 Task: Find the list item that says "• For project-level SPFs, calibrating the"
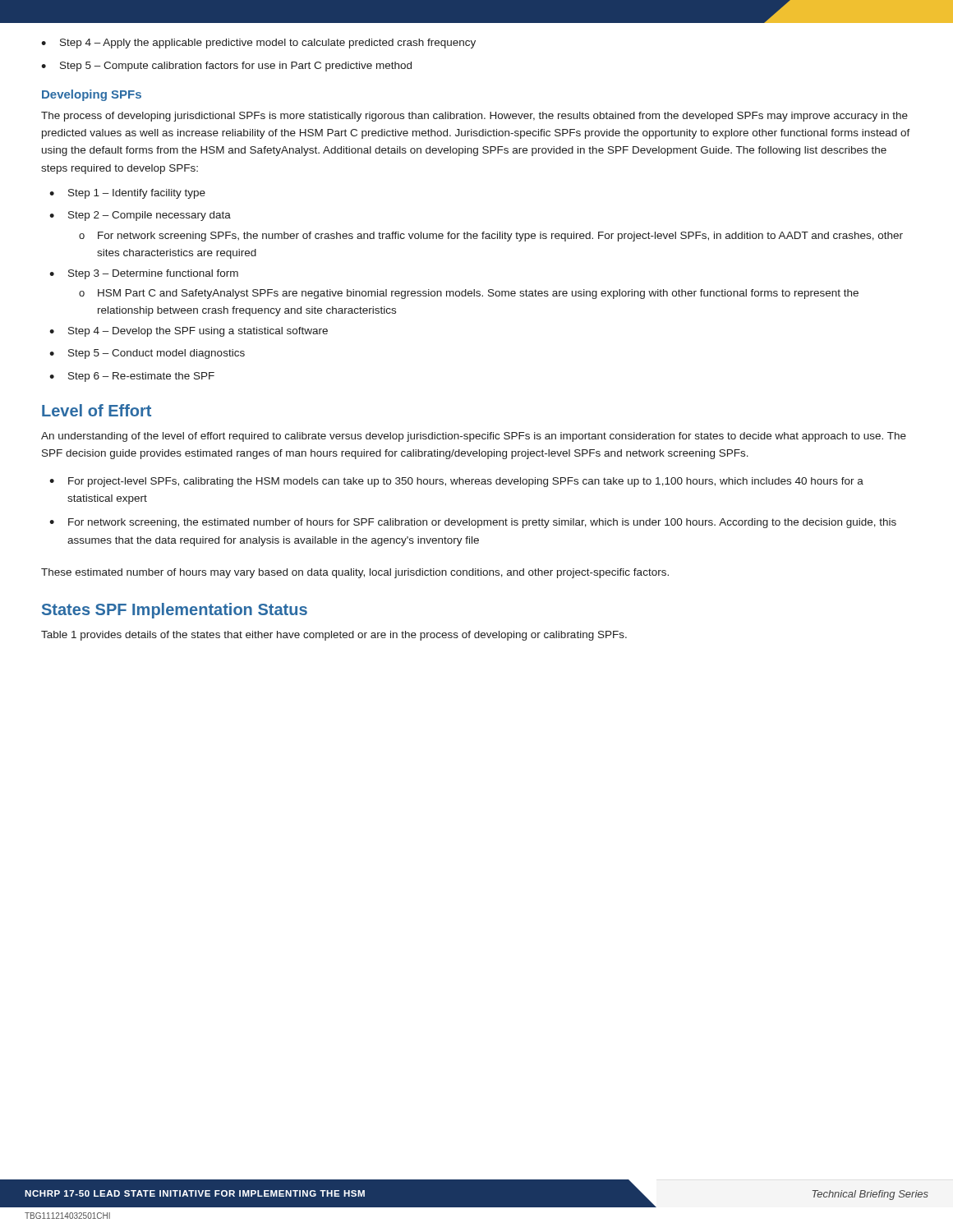coord(481,490)
